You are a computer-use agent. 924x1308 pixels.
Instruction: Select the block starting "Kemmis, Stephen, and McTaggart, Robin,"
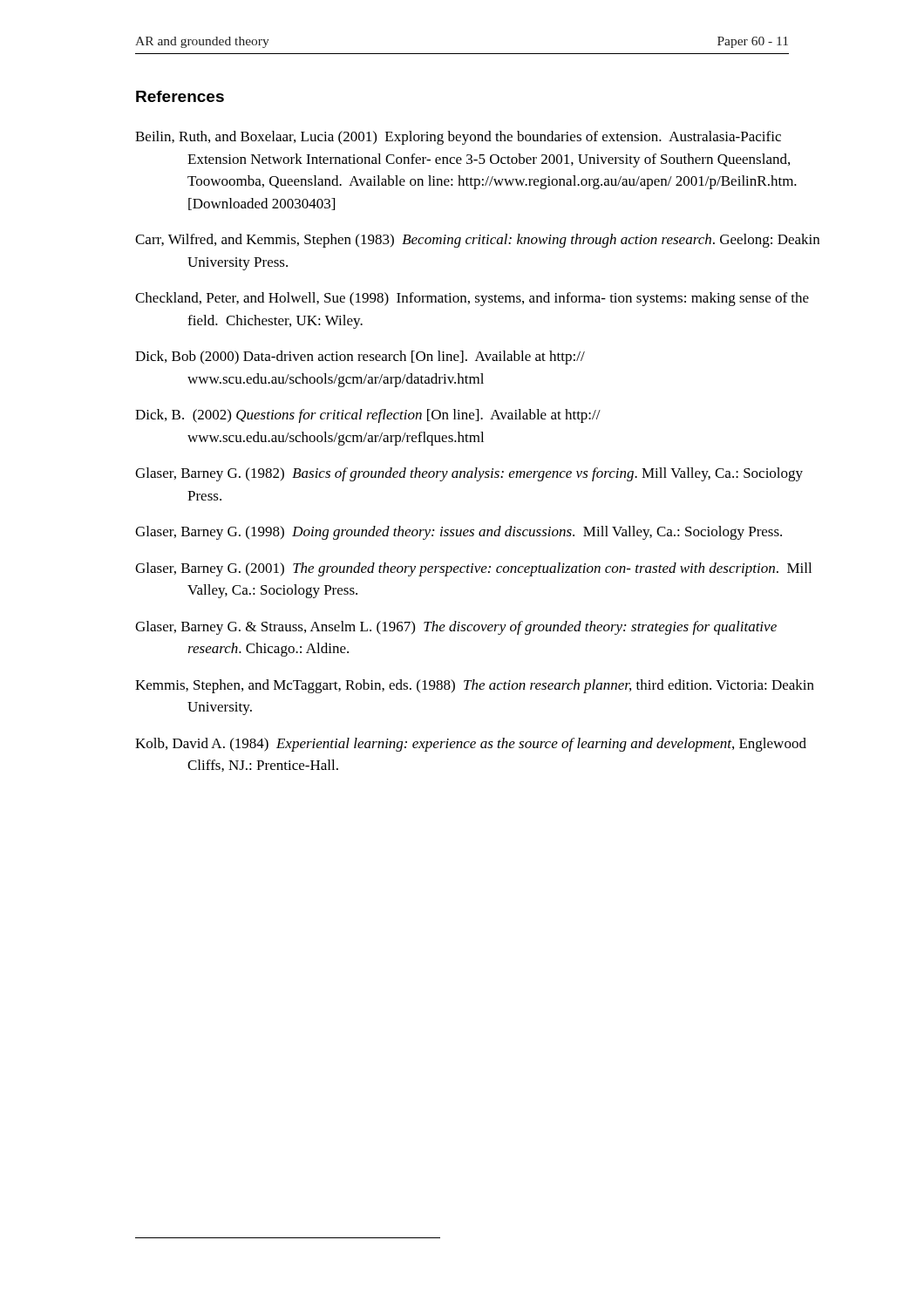coord(475,696)
